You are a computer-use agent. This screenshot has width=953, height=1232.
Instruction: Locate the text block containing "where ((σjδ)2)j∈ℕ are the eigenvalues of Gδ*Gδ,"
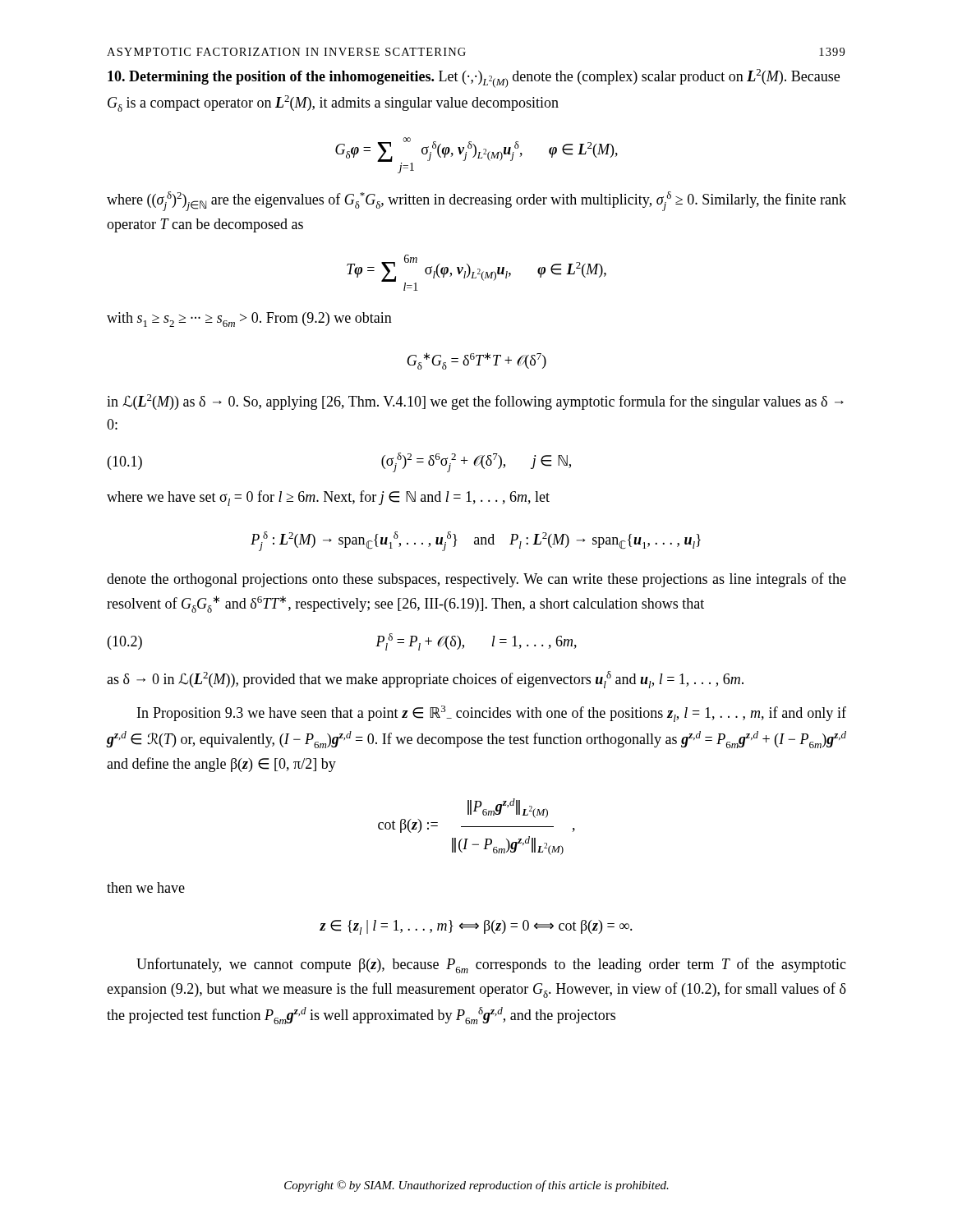click(x=476, y=210)
